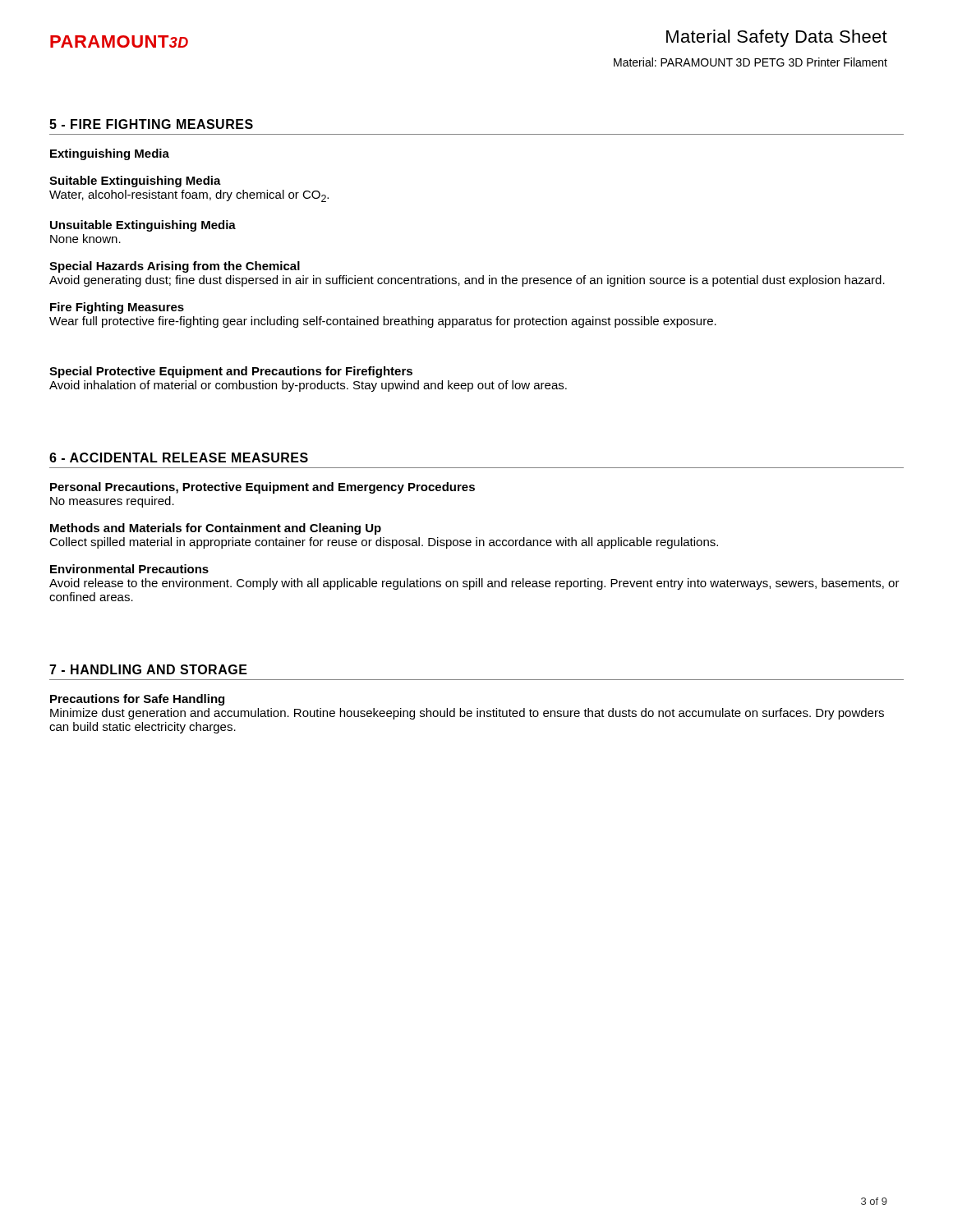Point to the block beginning "Methods and Materials for"

tap(384, 535)
